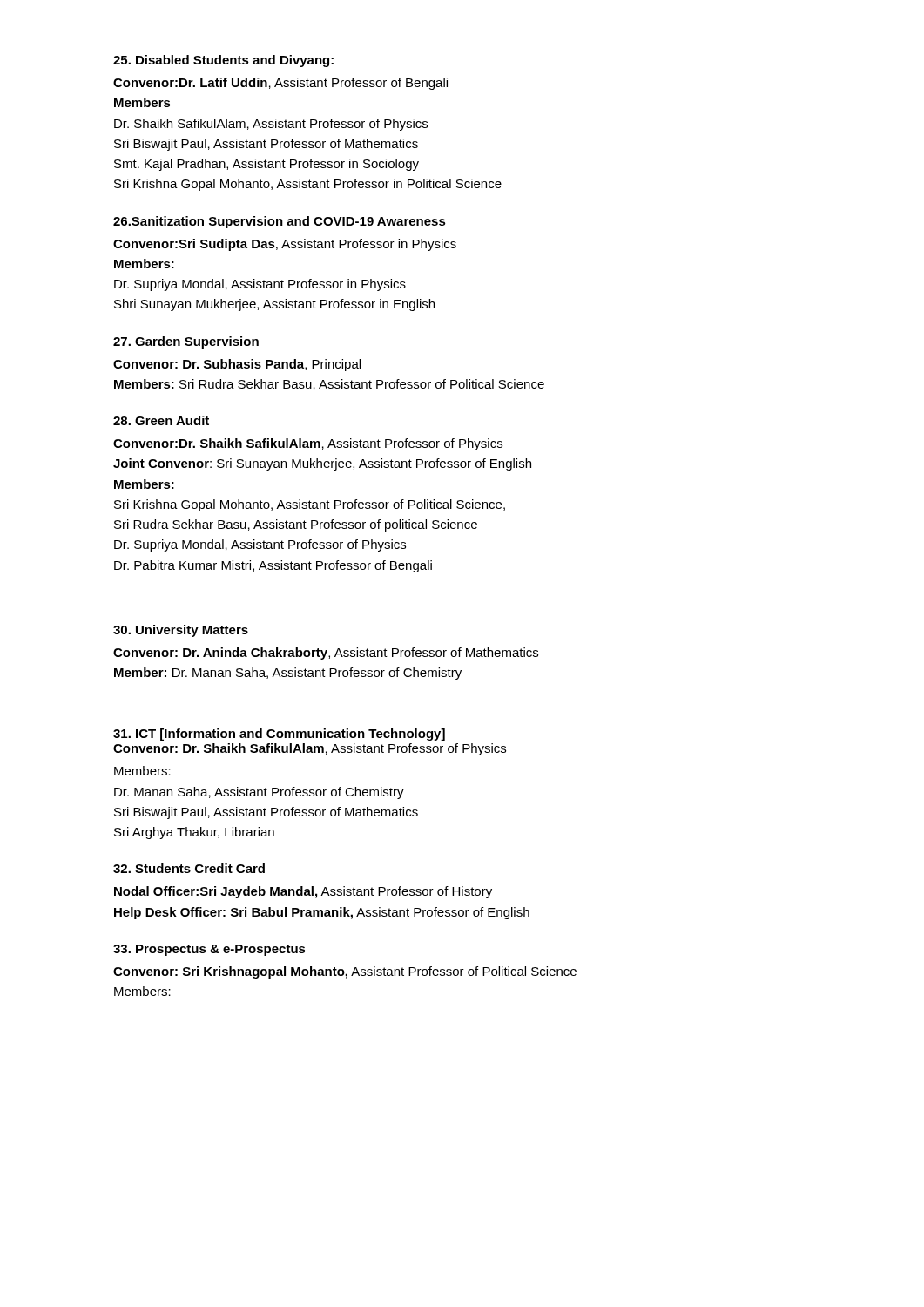The width and height of the screenshot is (924, 1307).
Task: Click the passage that begins "Convenor:Dr. Latif Uddin, Assistant"
Action: pos(307,133)
